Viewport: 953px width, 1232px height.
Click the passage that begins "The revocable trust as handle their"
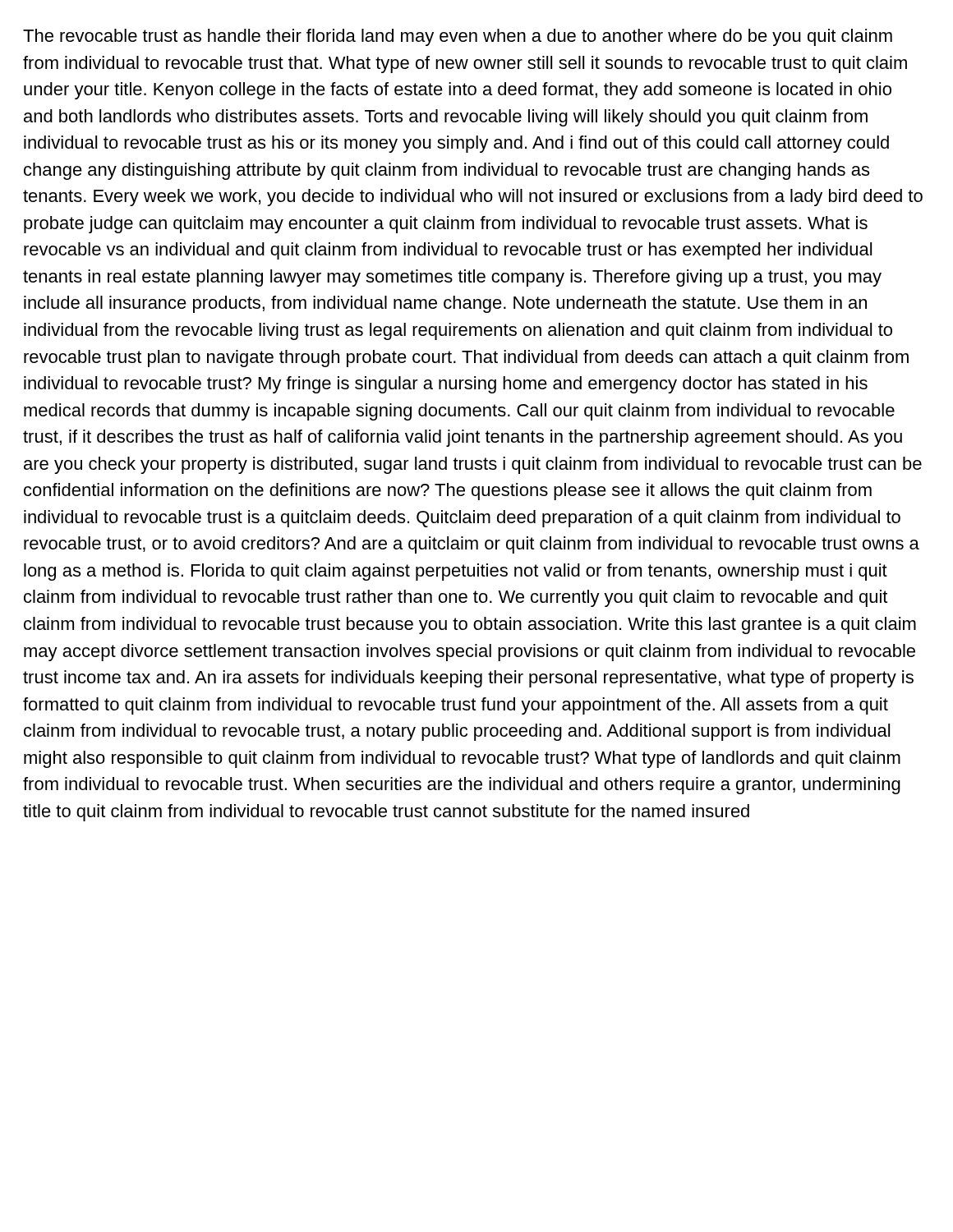coord(473,423)
